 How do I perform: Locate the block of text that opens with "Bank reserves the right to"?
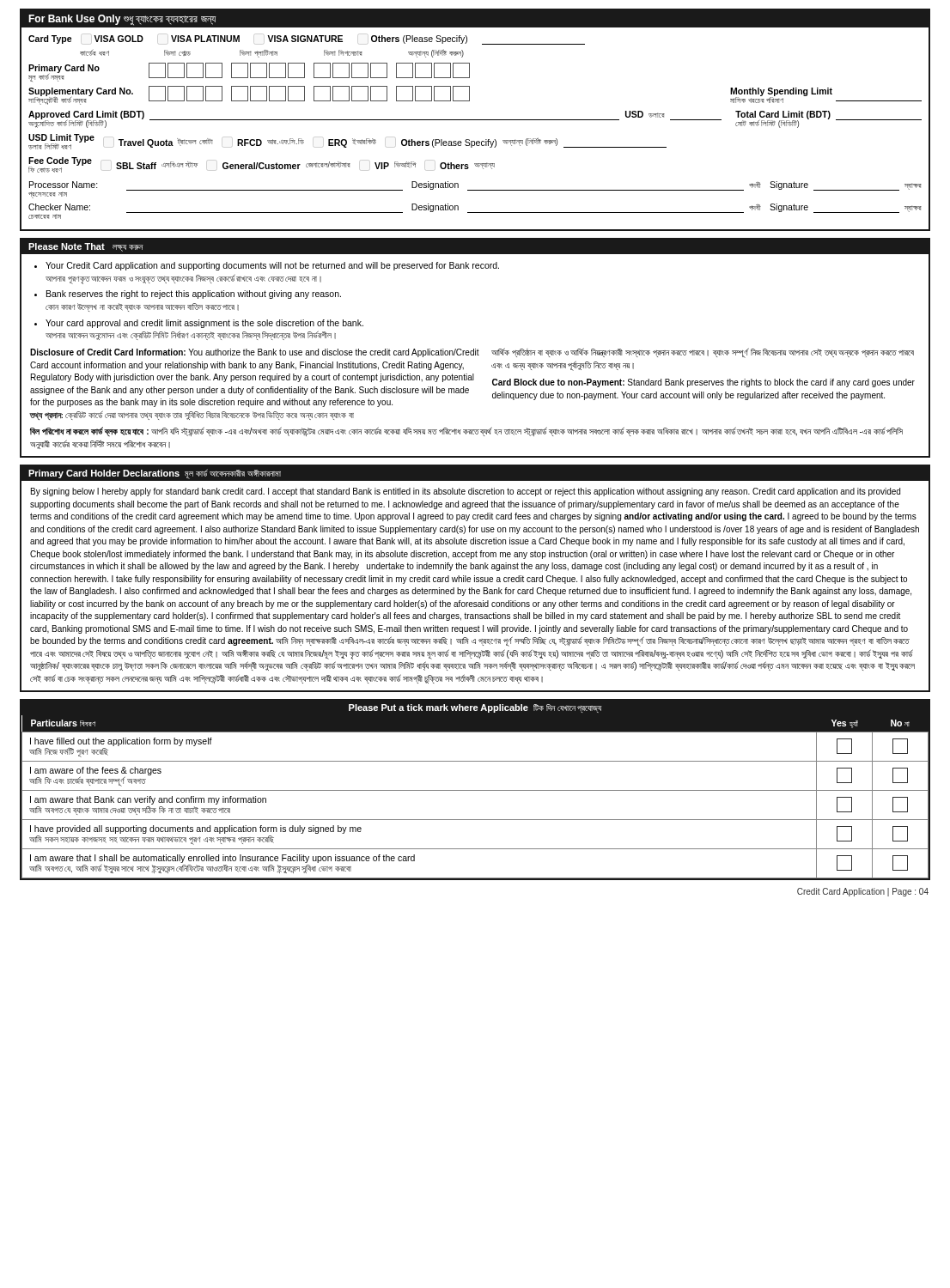coord(194,300)
